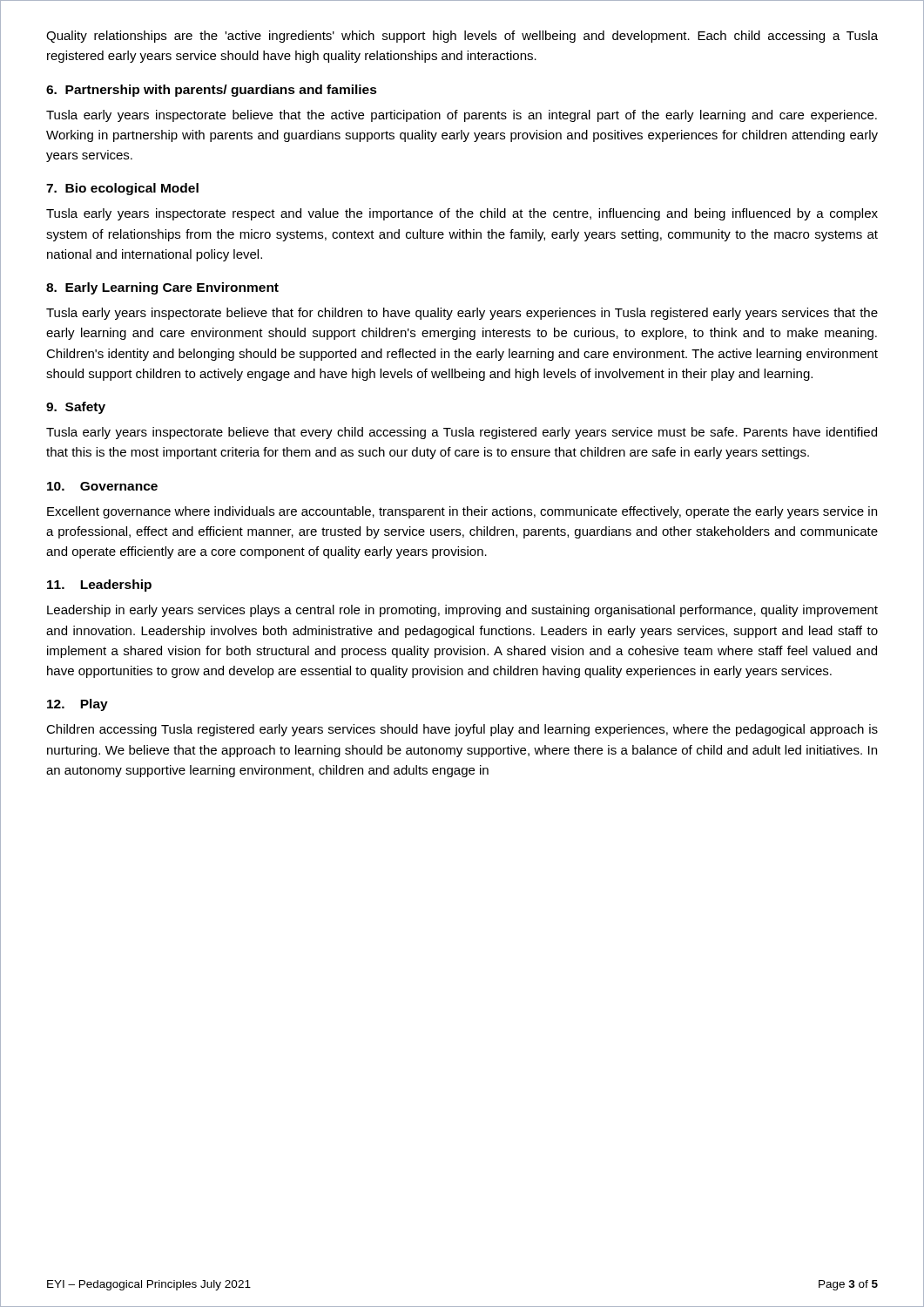Find the section header that says "6. Partnership with parents/ guardians and families"
This screenshot has height=1307, width=924.
click(x=212, y=89)
